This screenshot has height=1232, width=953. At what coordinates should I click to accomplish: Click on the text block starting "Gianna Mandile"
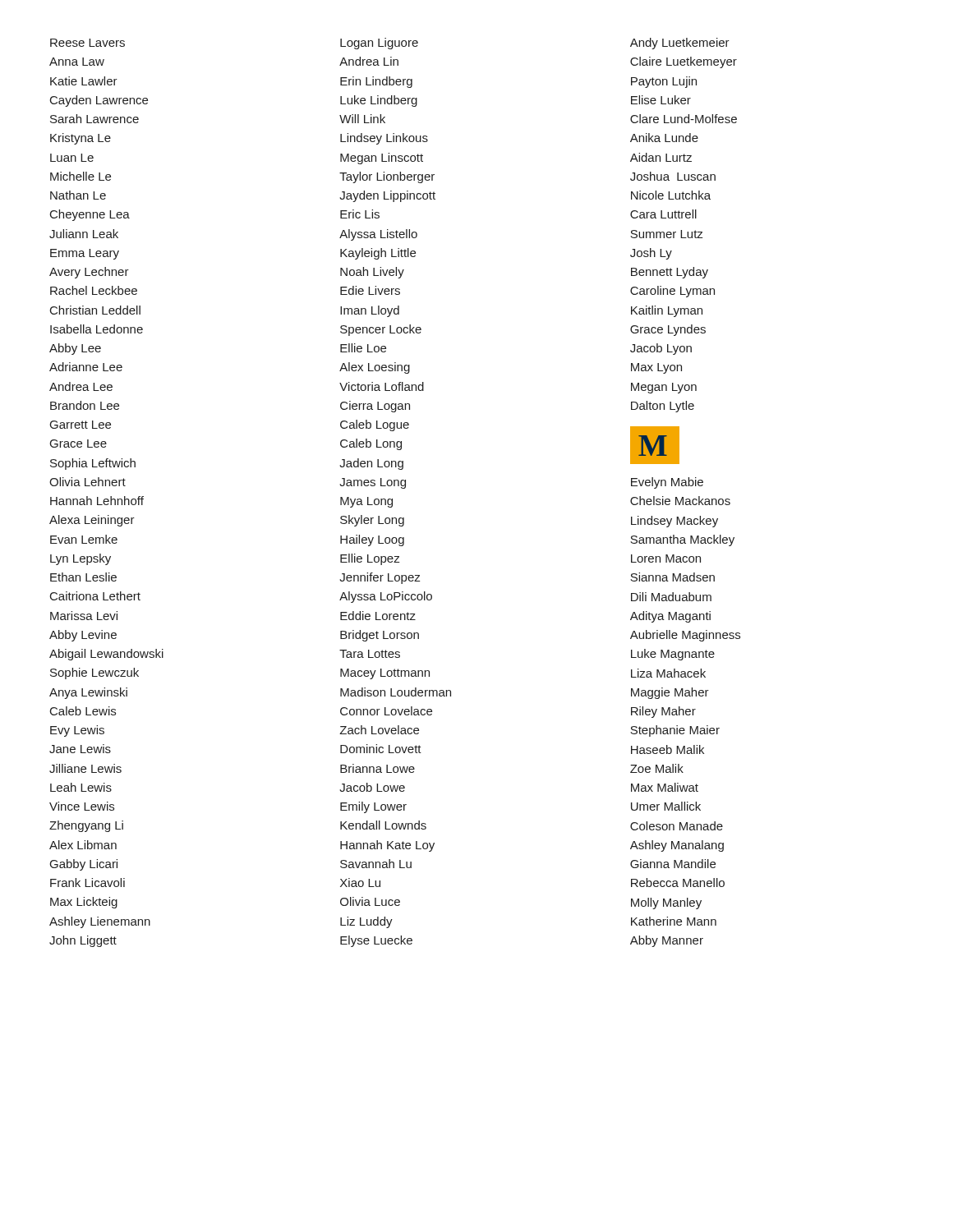point(673,864)
